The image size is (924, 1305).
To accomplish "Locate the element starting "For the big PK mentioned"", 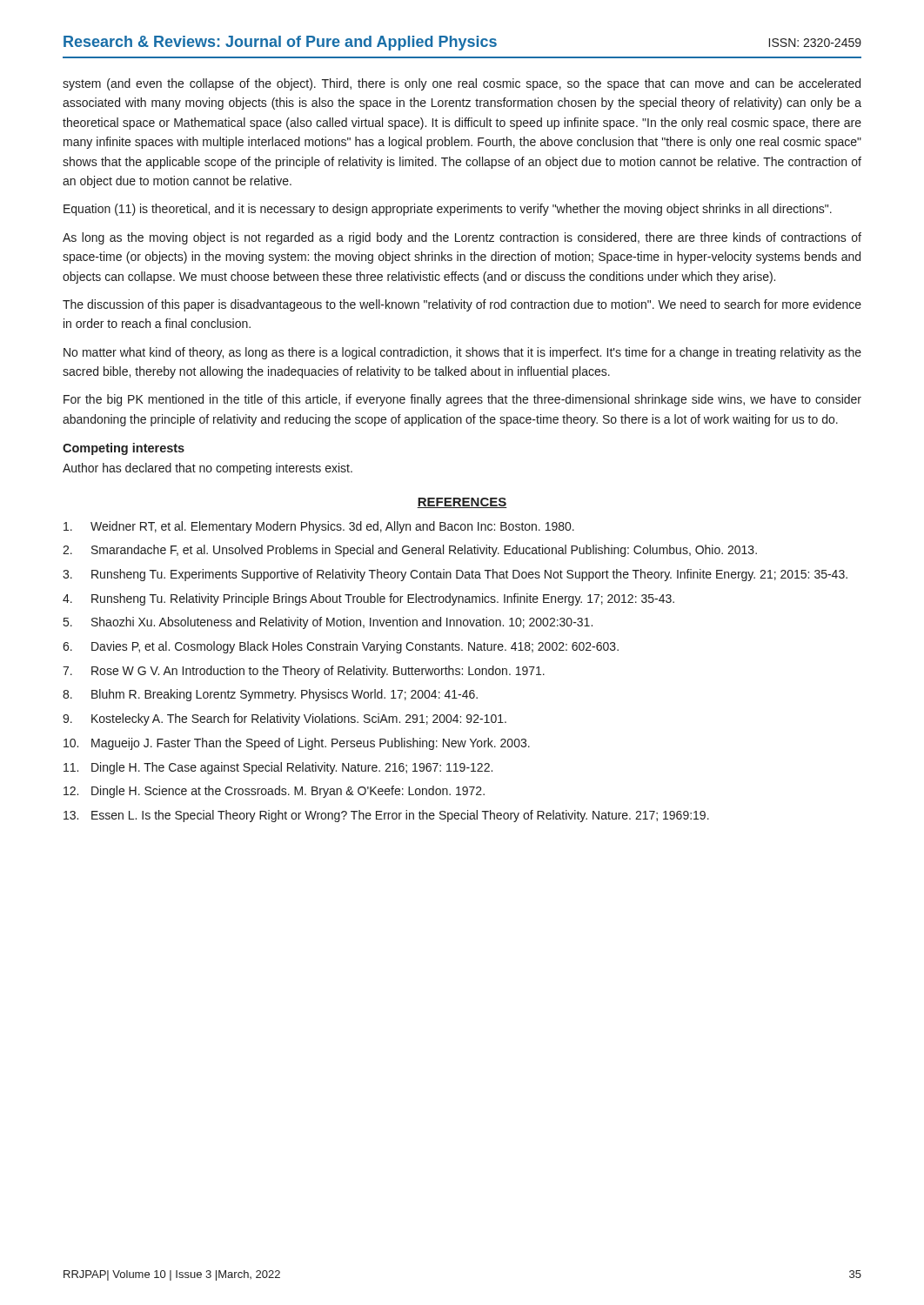I will point(462,410).
